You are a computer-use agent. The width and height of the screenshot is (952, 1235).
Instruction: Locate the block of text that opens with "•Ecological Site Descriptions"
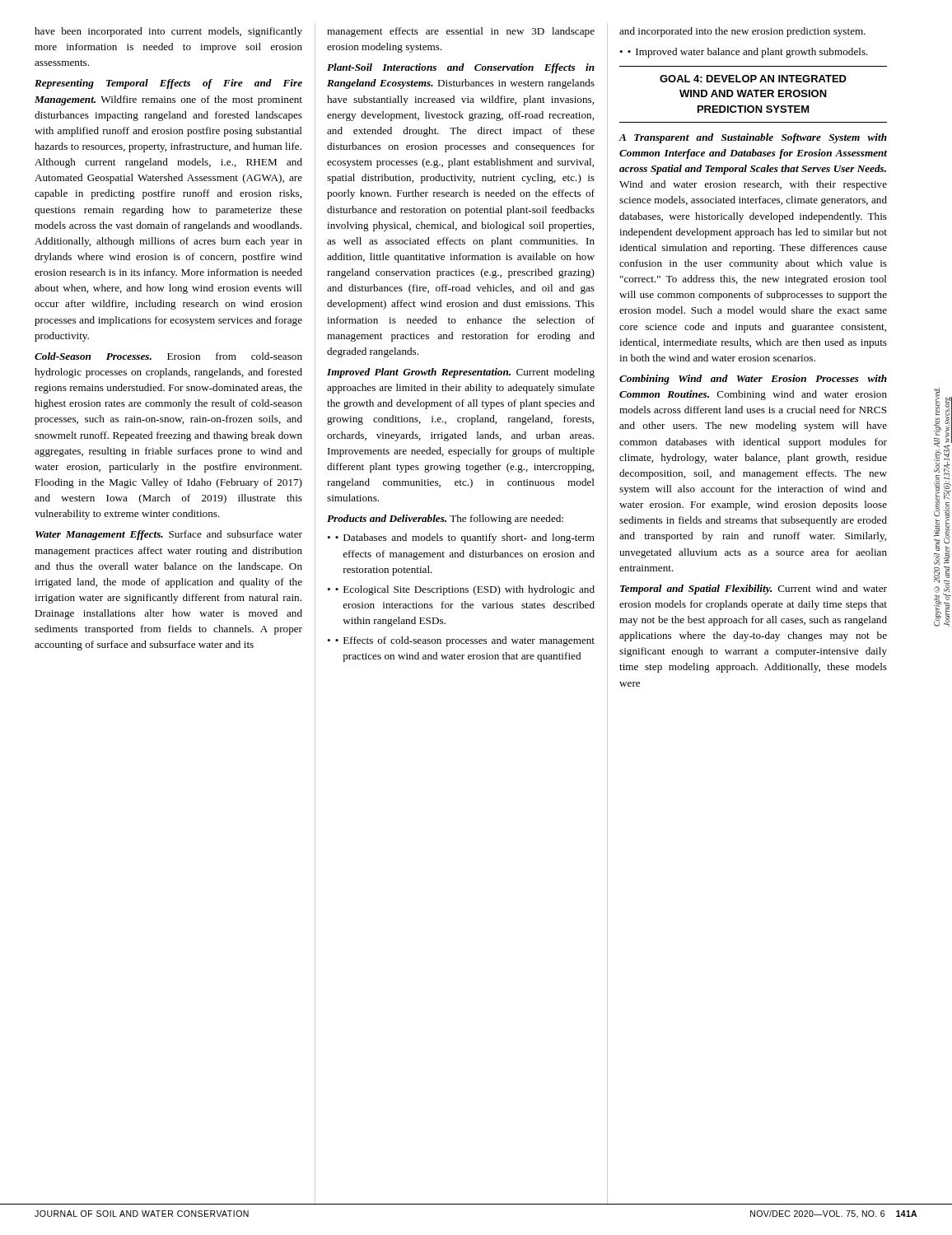click(x=465, y=605)
